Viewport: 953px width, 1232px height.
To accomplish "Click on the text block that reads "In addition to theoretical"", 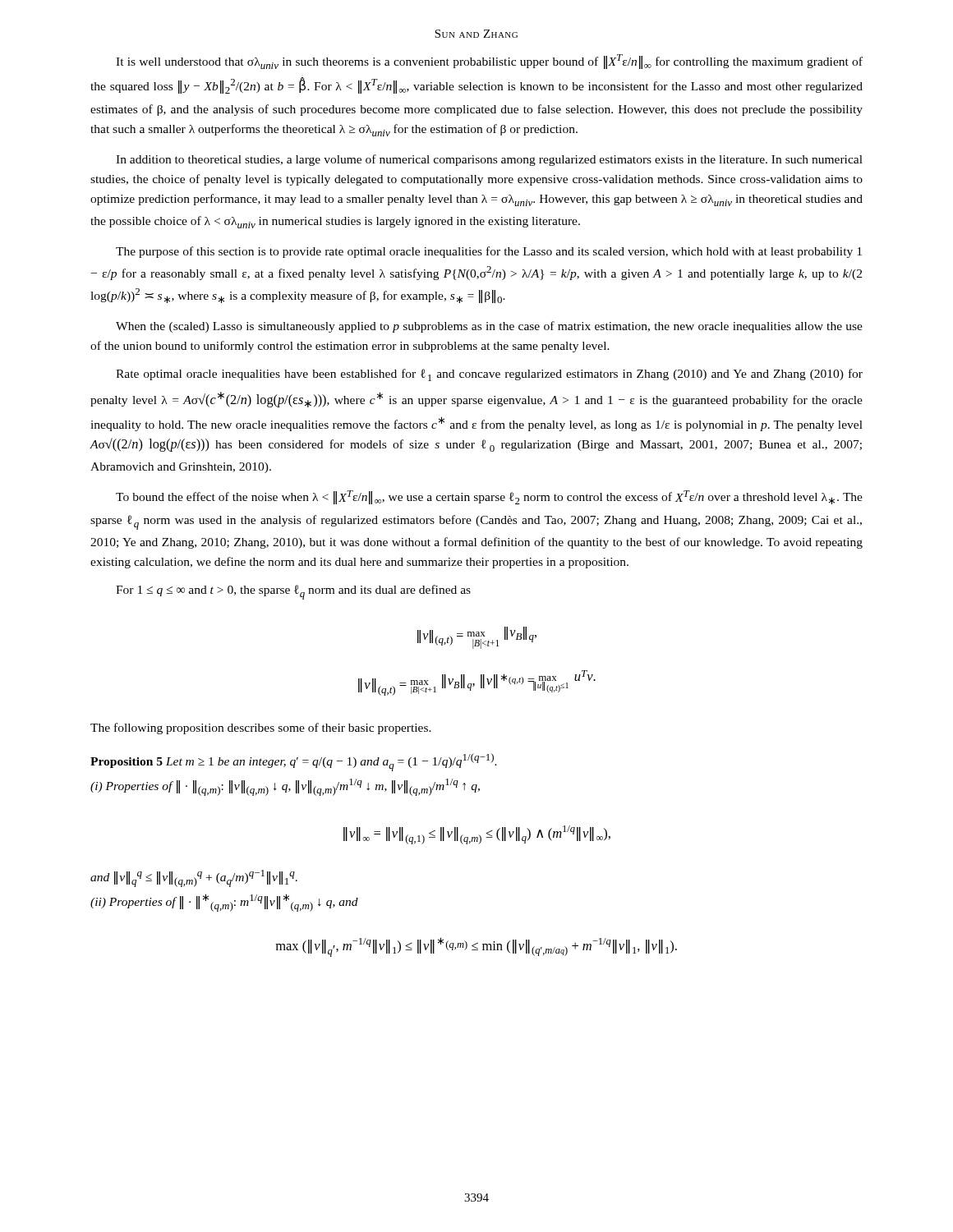I will click(476, 191).
